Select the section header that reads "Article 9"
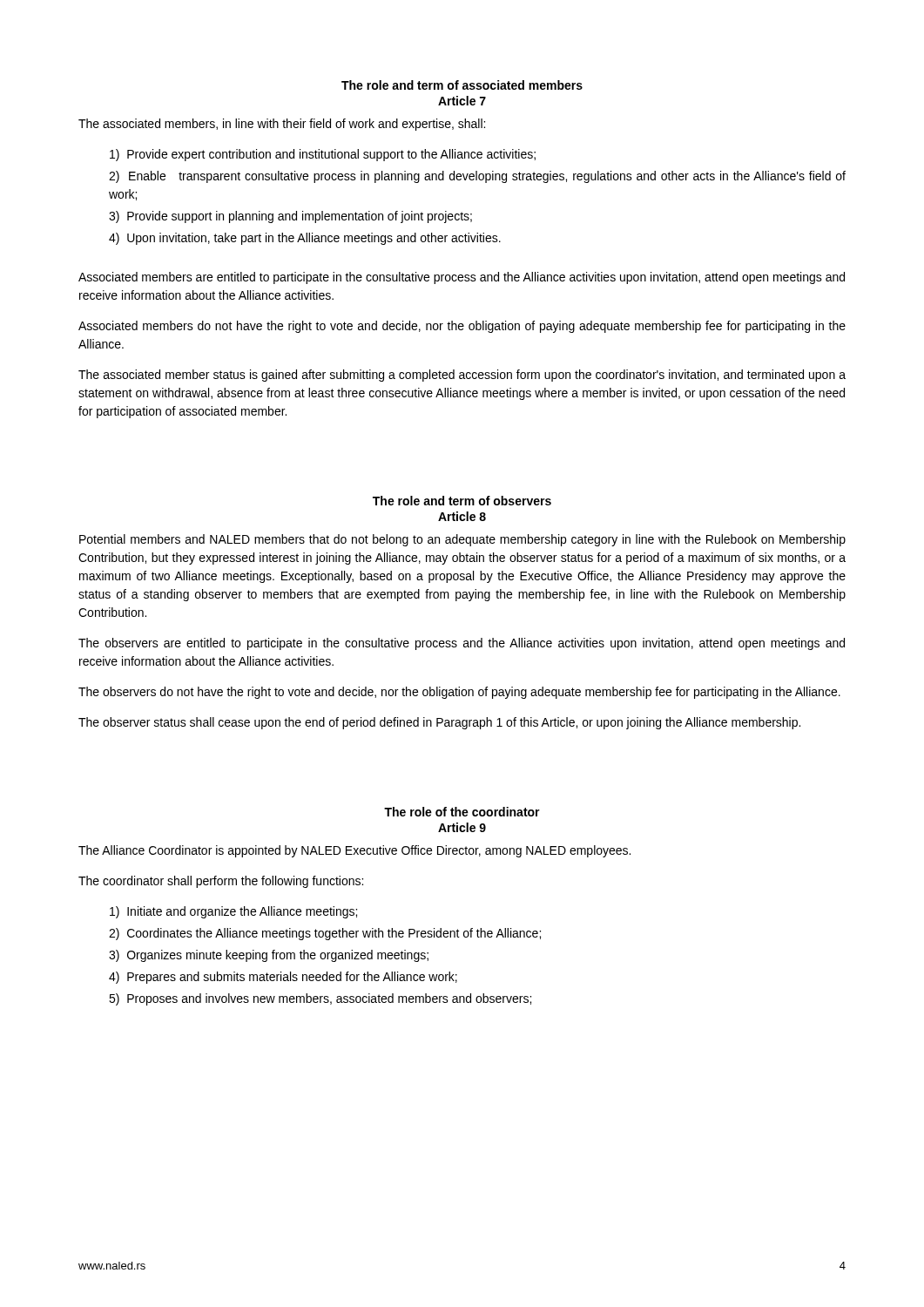Screen dimensions: 1307x924 pos(462,828)
